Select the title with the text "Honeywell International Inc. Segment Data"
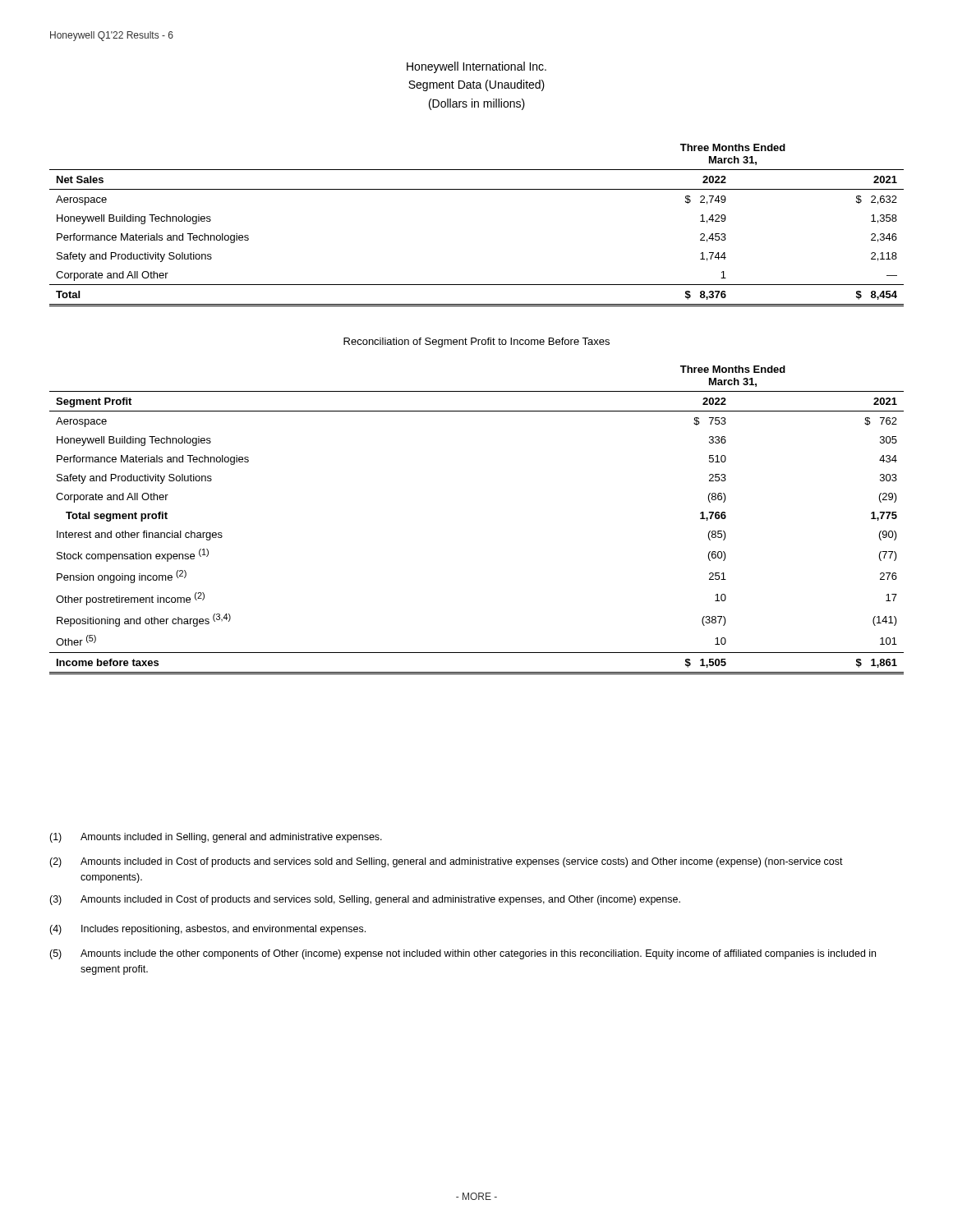The height and width of the screenshot is (1232, 953). tap(476, 85)
